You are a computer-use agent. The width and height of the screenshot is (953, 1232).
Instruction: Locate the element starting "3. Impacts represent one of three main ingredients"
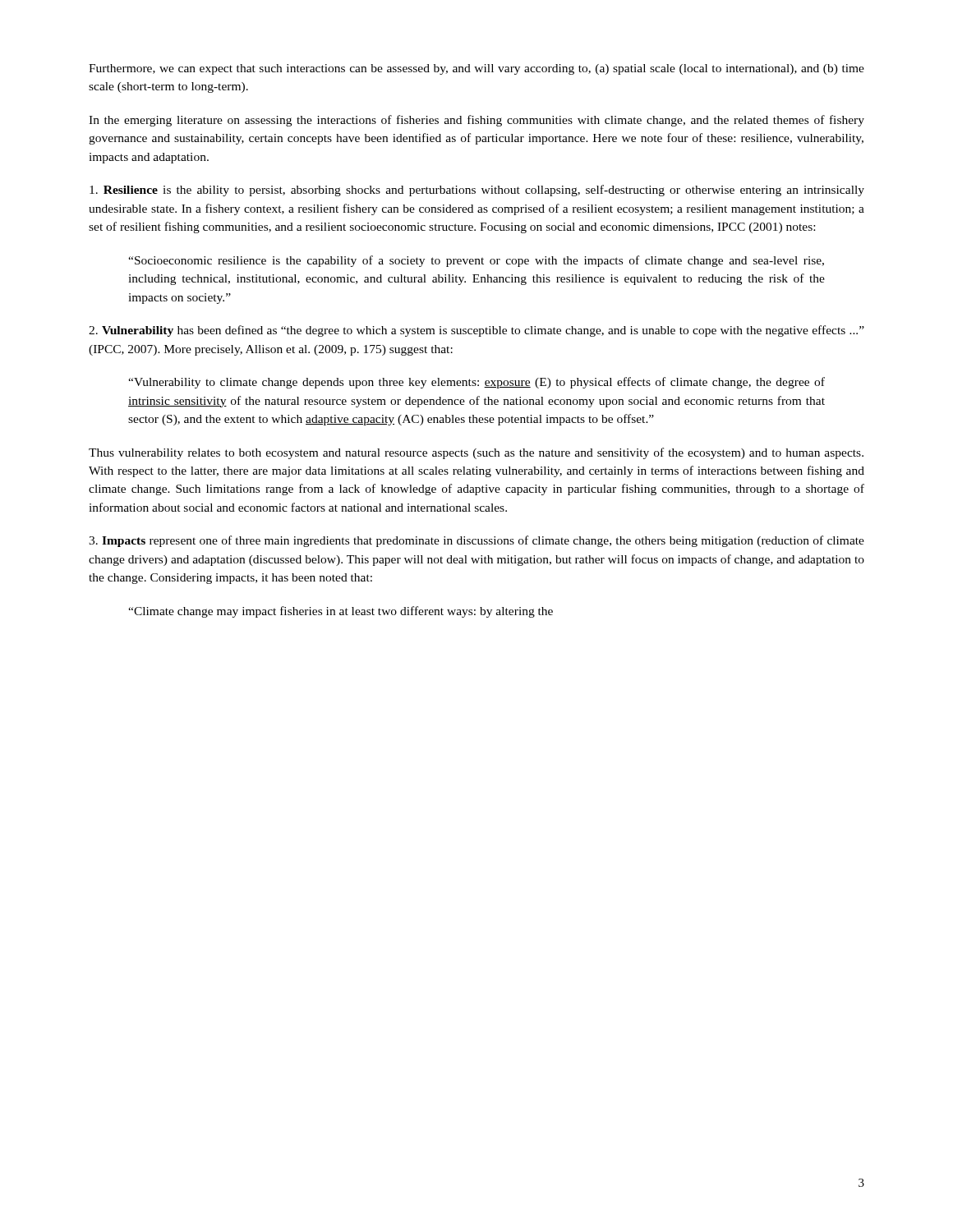[x=476, y=559]
